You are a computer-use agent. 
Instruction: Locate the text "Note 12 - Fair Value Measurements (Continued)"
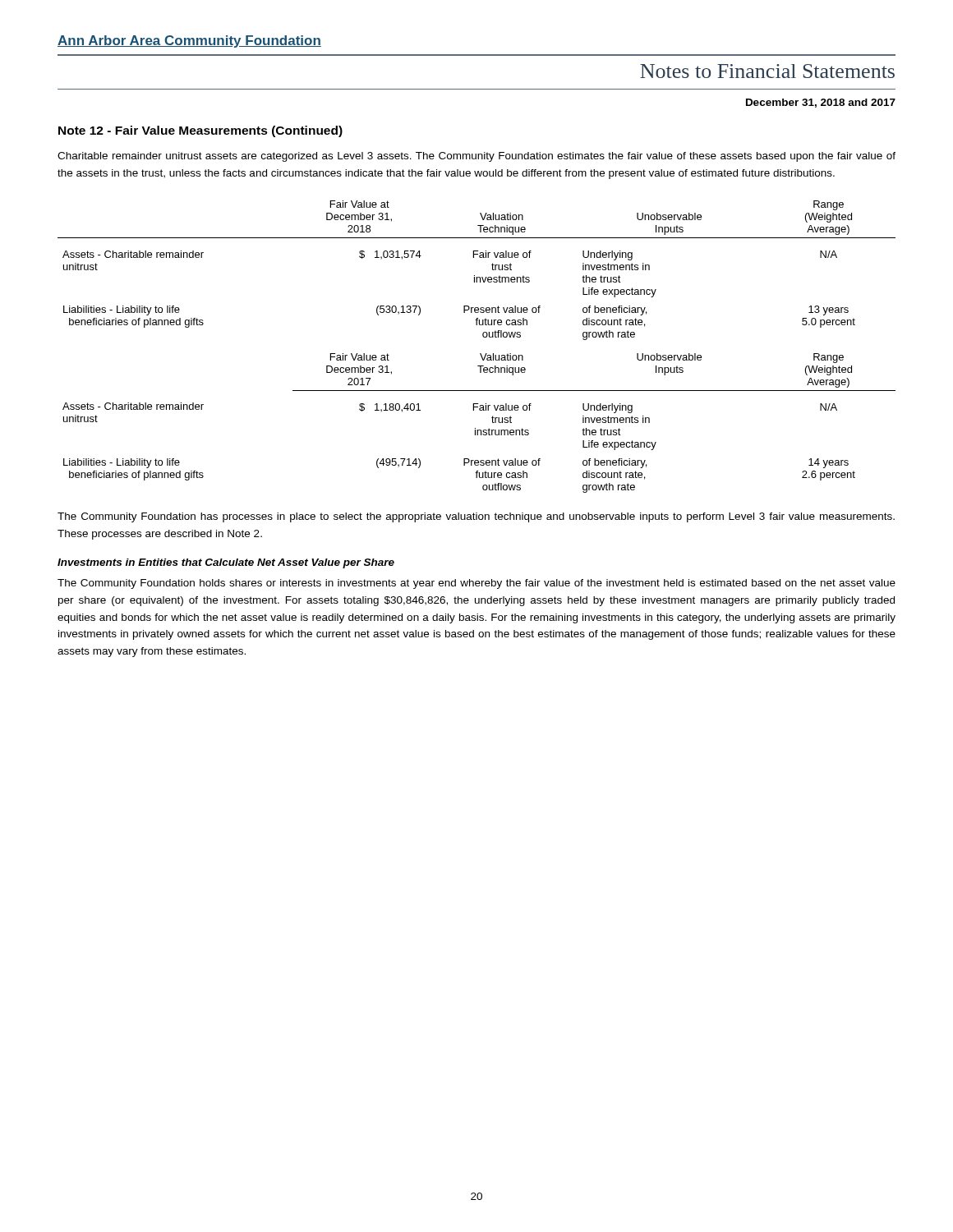pos(200,130)
